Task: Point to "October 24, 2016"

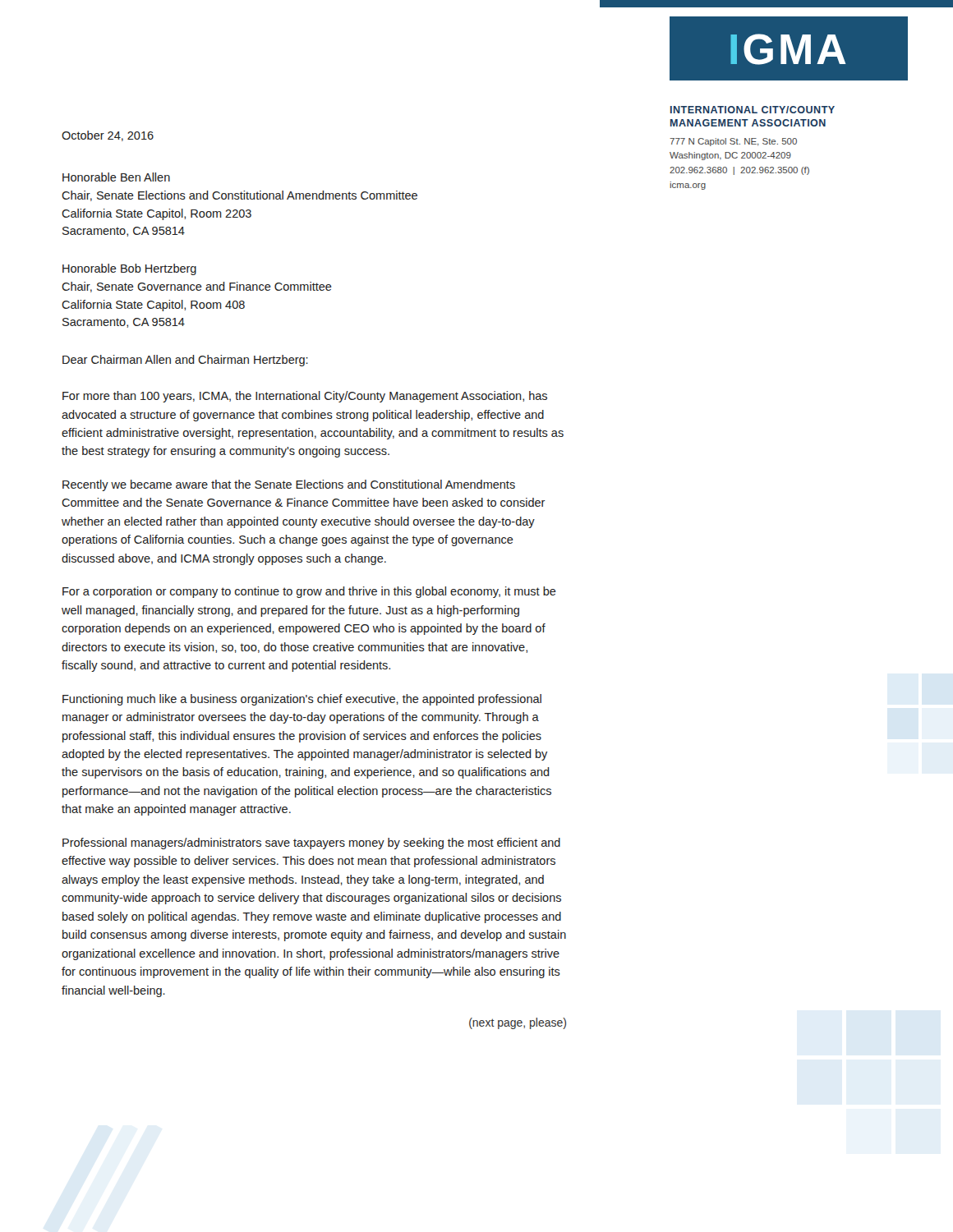Action: click(108, 136)
